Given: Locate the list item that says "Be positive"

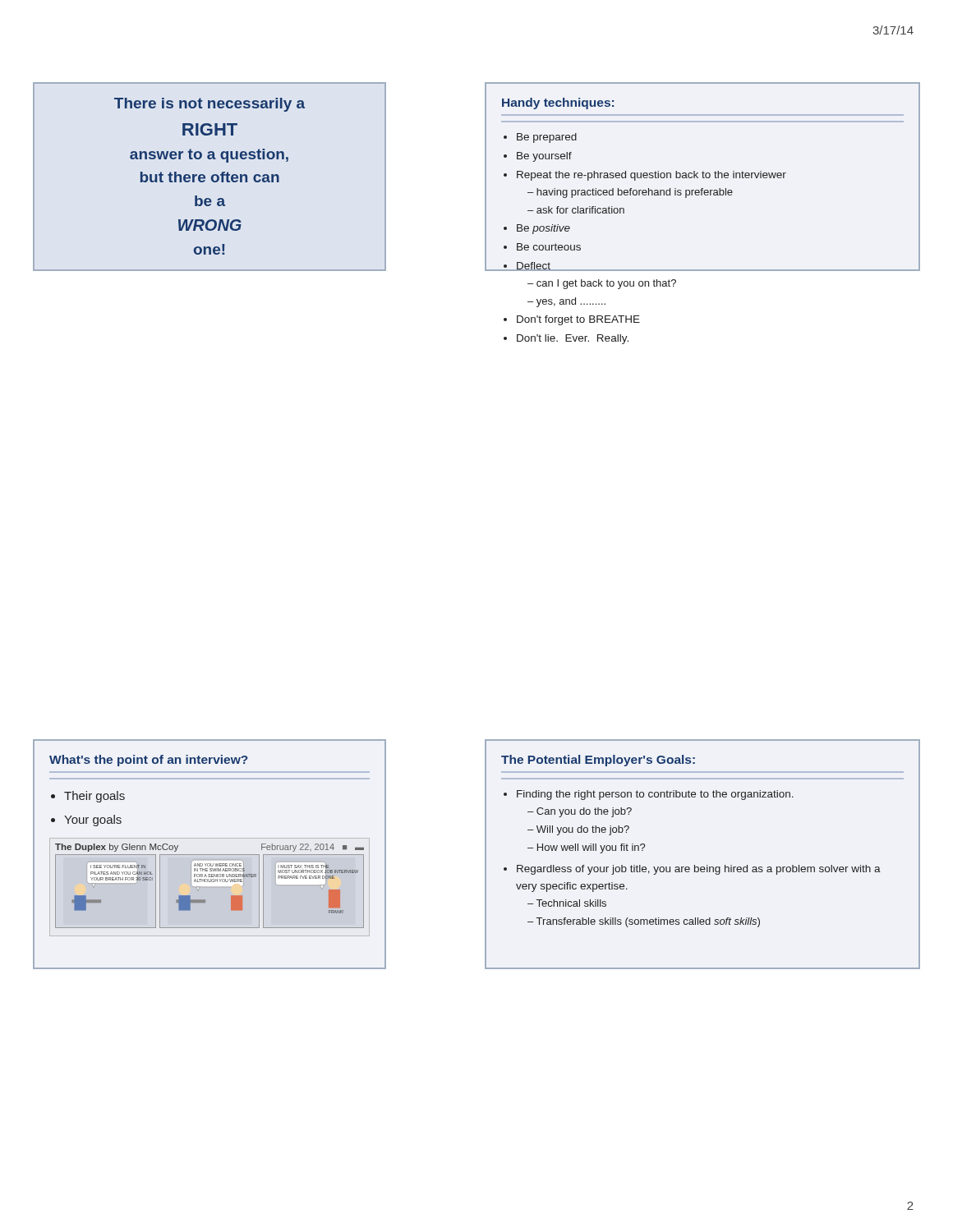Looking at the screenshot, I should (x=543, y=228).
